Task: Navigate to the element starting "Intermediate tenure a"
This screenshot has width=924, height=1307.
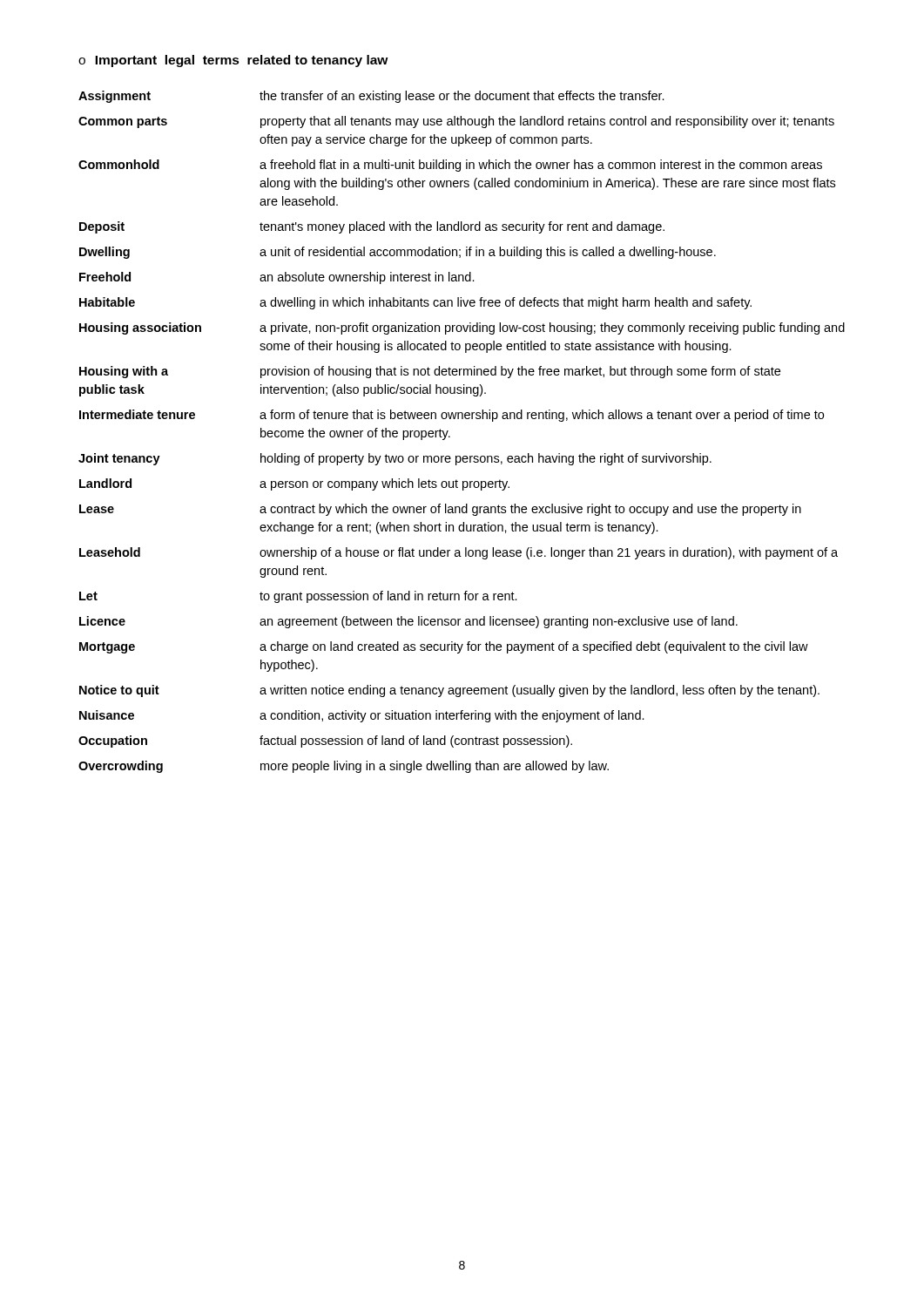Action: click(x=462, y=425)
